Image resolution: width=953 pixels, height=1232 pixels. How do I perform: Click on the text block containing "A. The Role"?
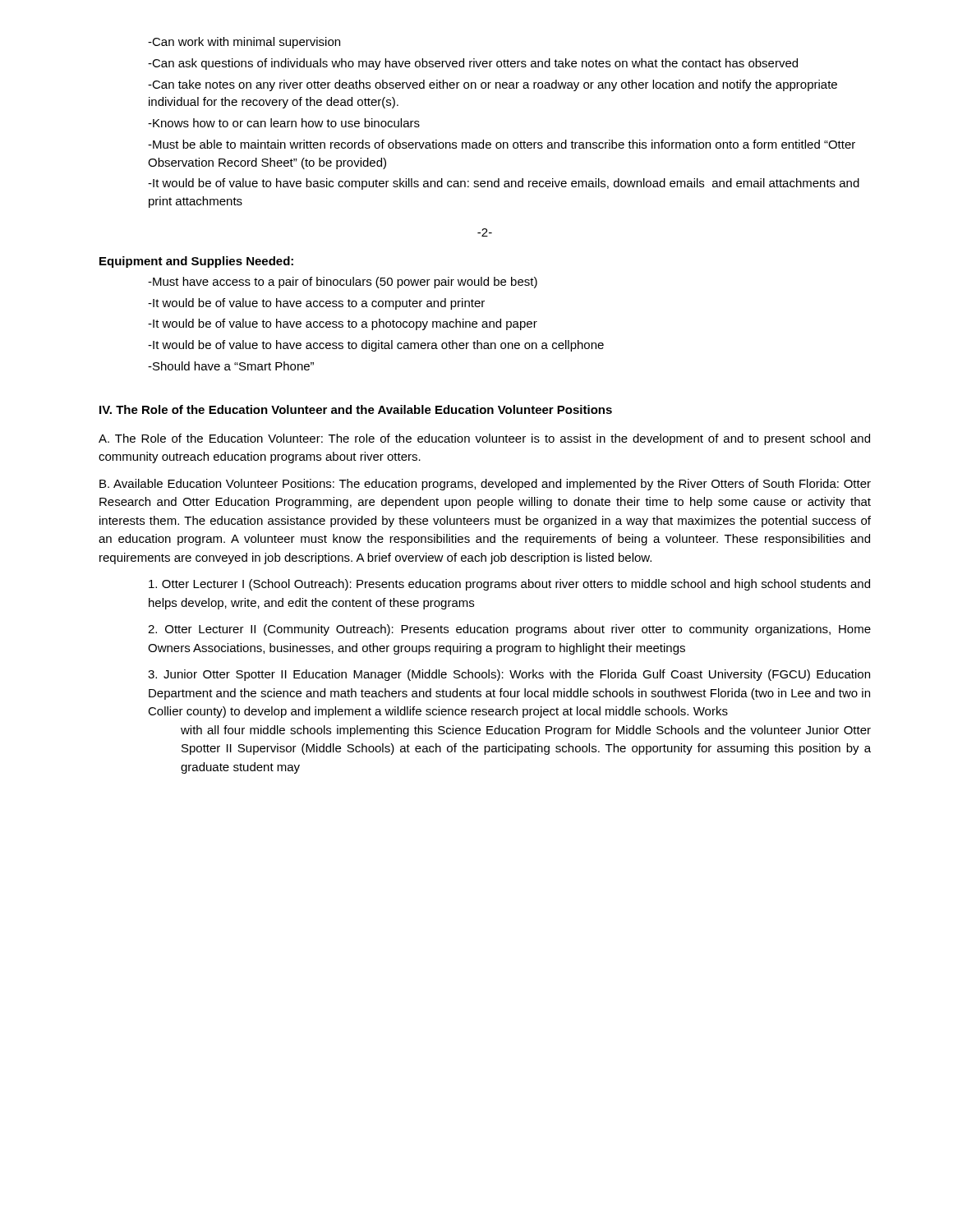(x=485, y=447)
